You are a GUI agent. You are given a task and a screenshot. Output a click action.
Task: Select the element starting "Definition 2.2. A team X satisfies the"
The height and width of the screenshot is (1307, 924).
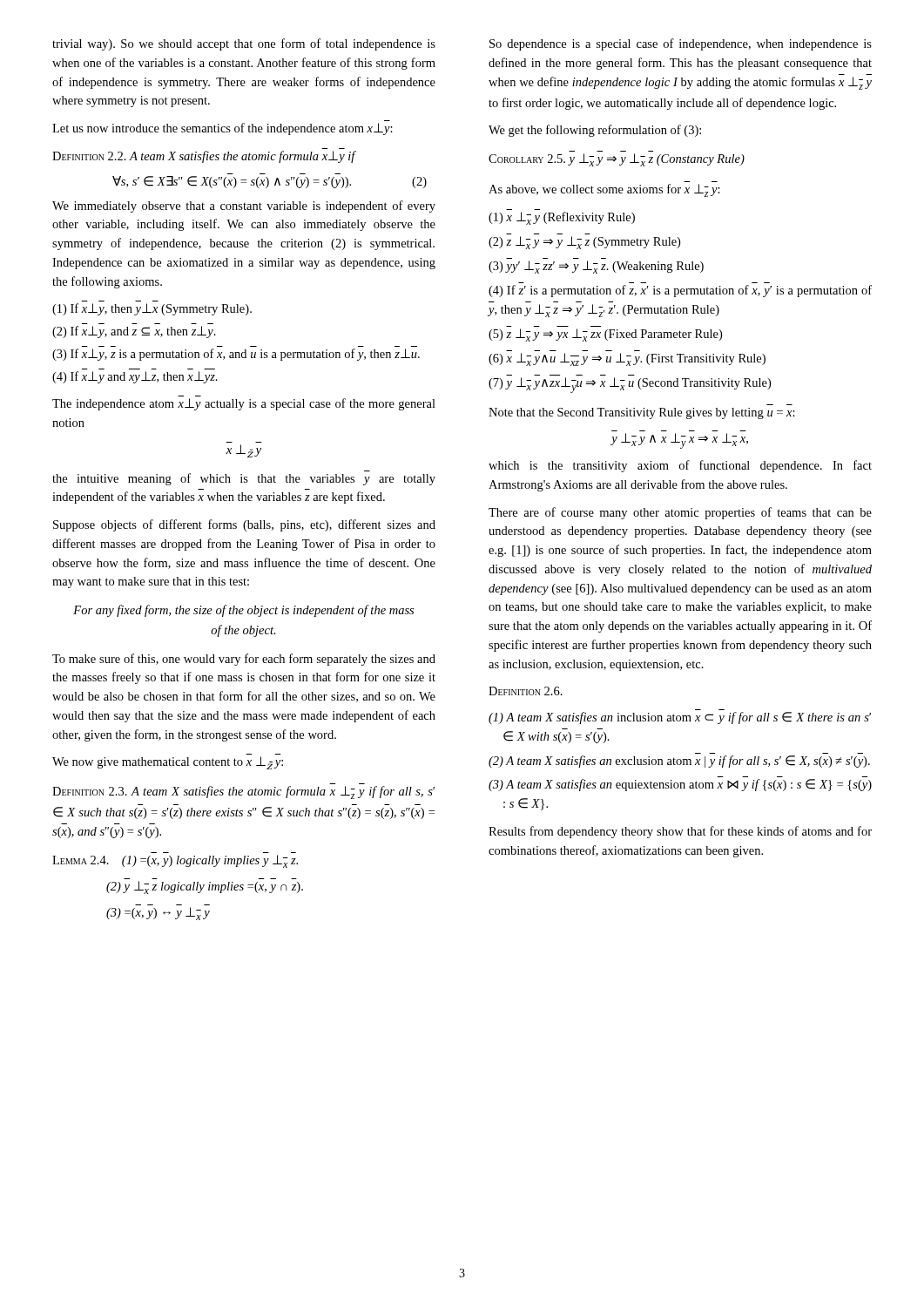[244, 169]
